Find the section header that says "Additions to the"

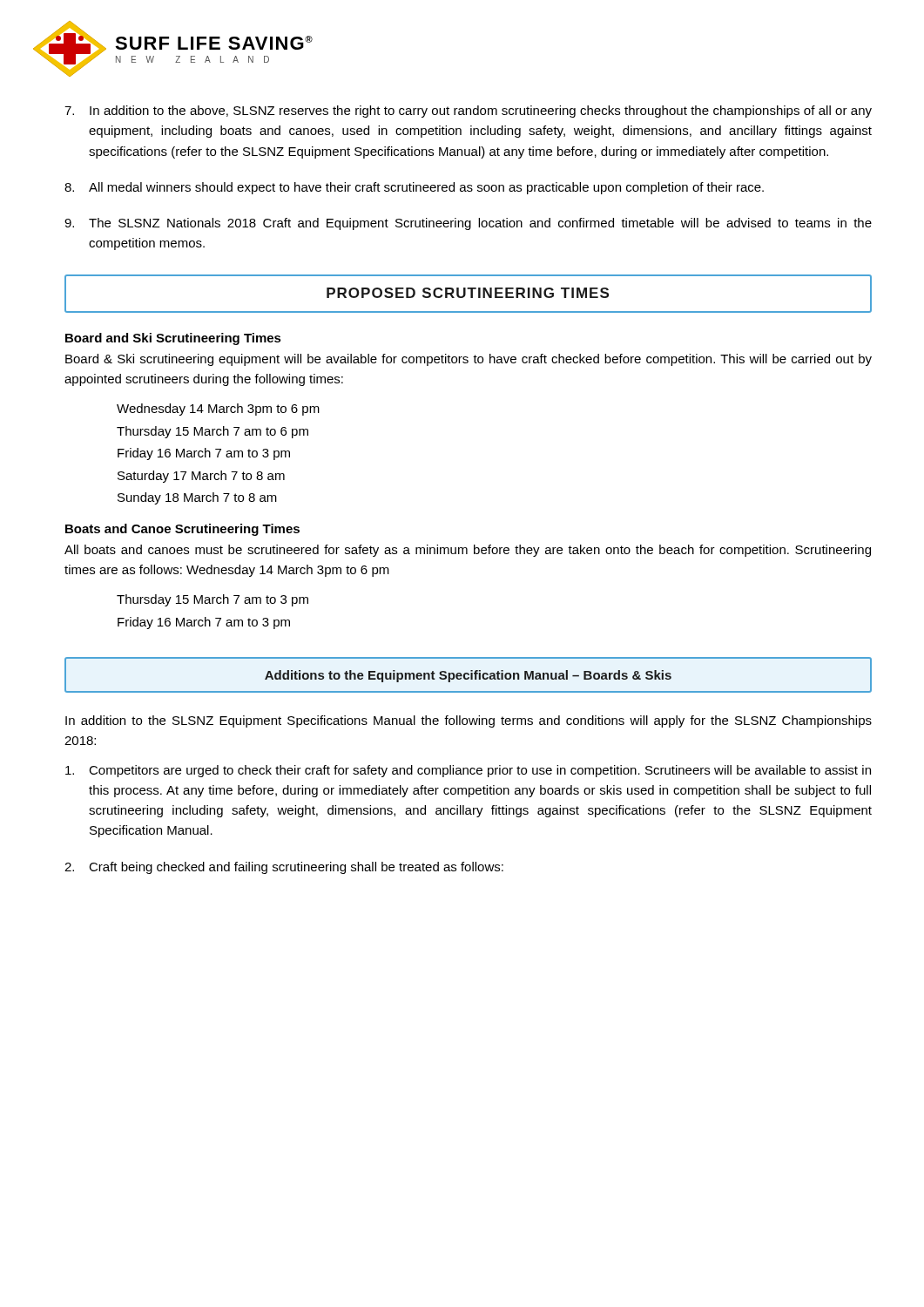468,675
